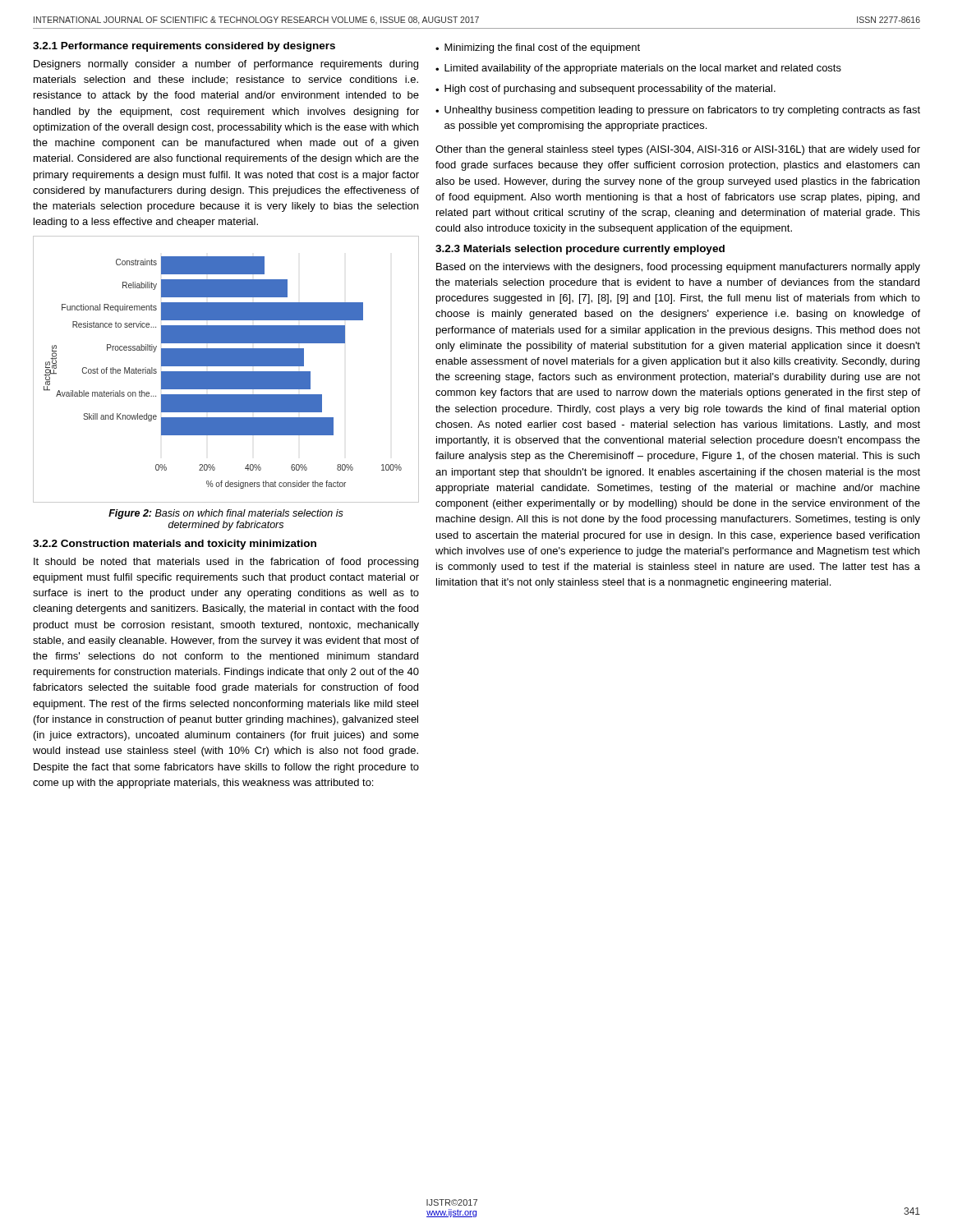
Task: Select the element starting "3.2.1 Performance requirements"
Action: click(184, 46)
